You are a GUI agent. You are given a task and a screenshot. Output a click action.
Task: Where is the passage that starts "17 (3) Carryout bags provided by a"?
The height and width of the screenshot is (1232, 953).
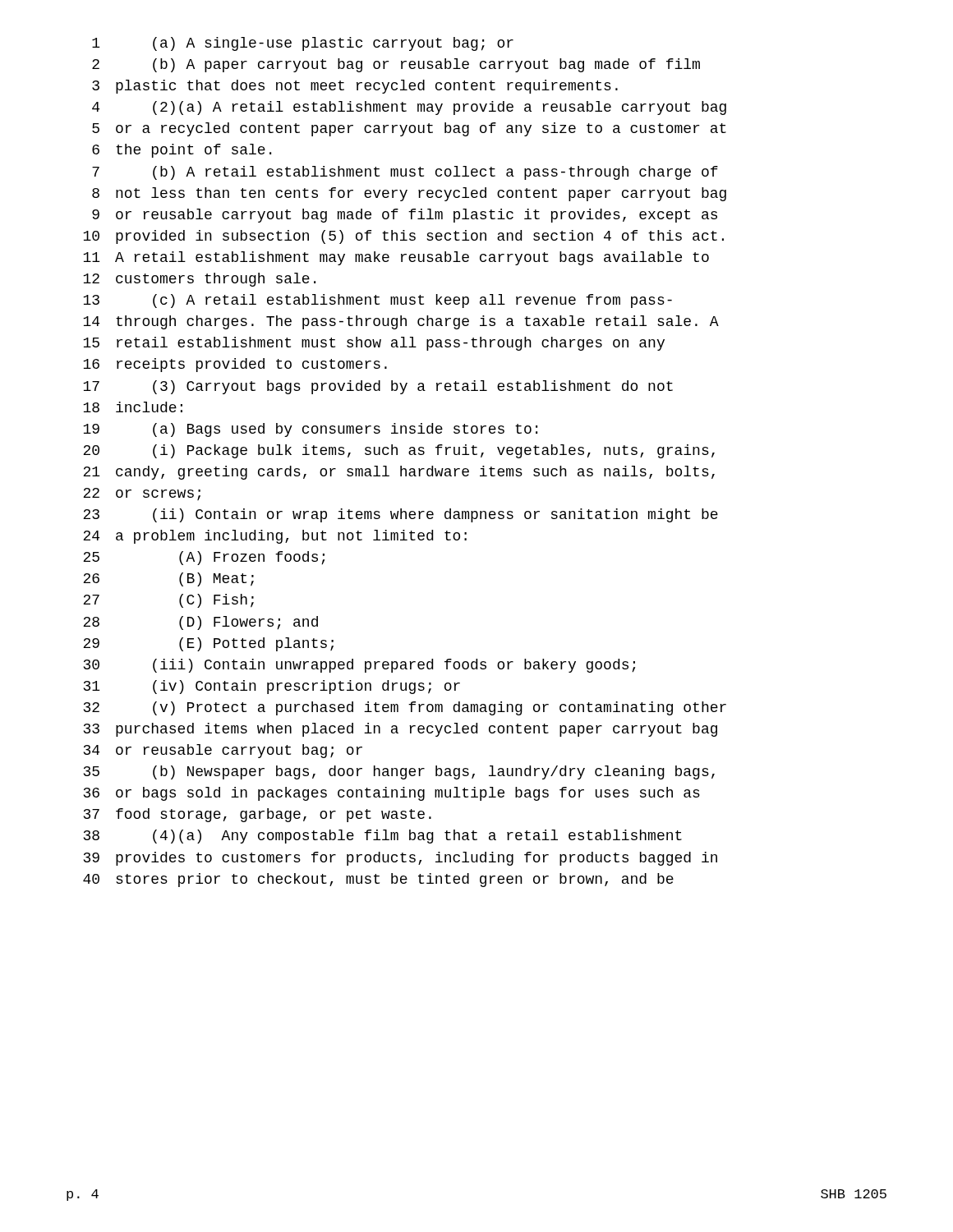[x=476, y=386]
